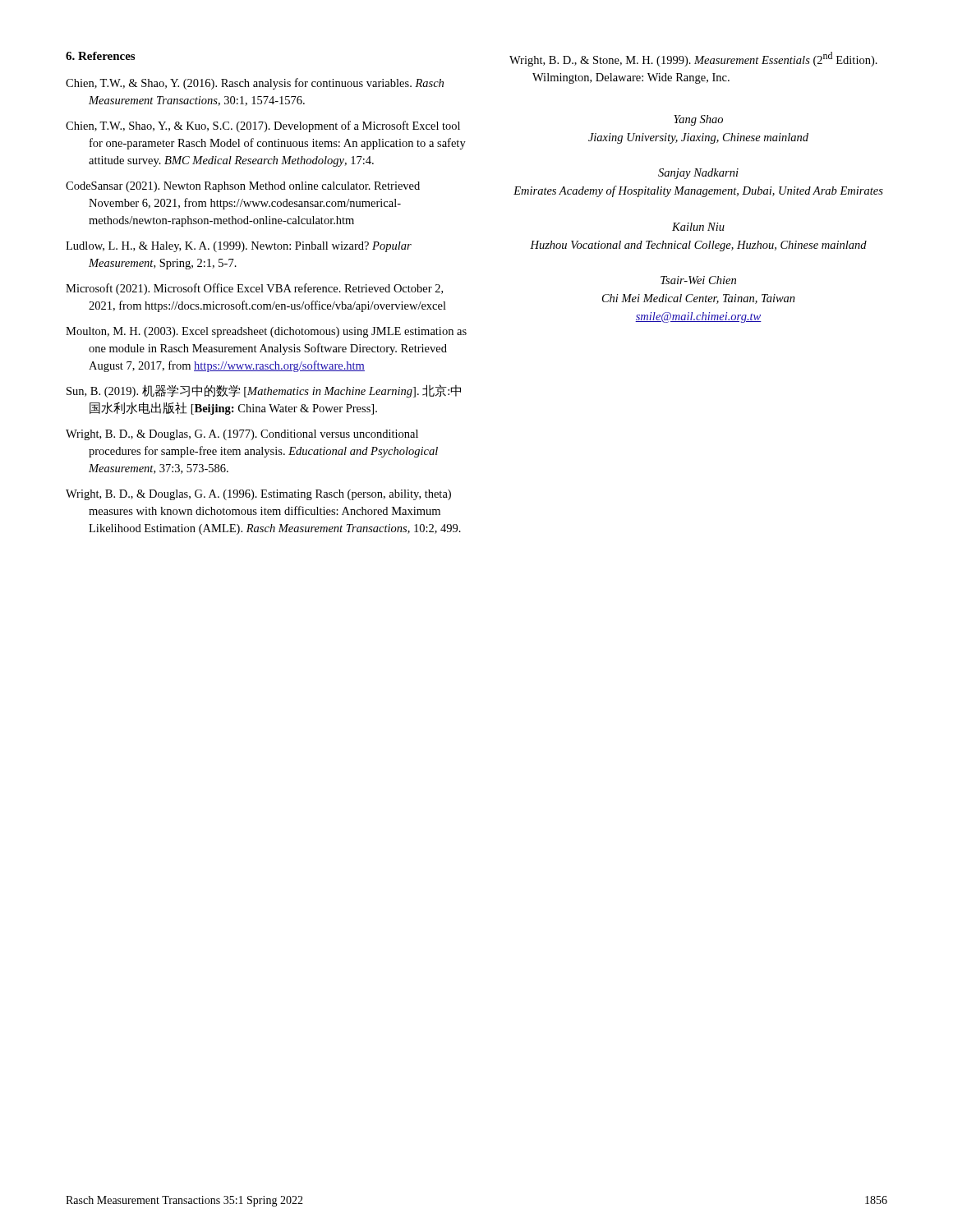Locate the list item containing "Moulton, M. H. (2003)."
The image size is (953, 1232).
click(266, 348)
